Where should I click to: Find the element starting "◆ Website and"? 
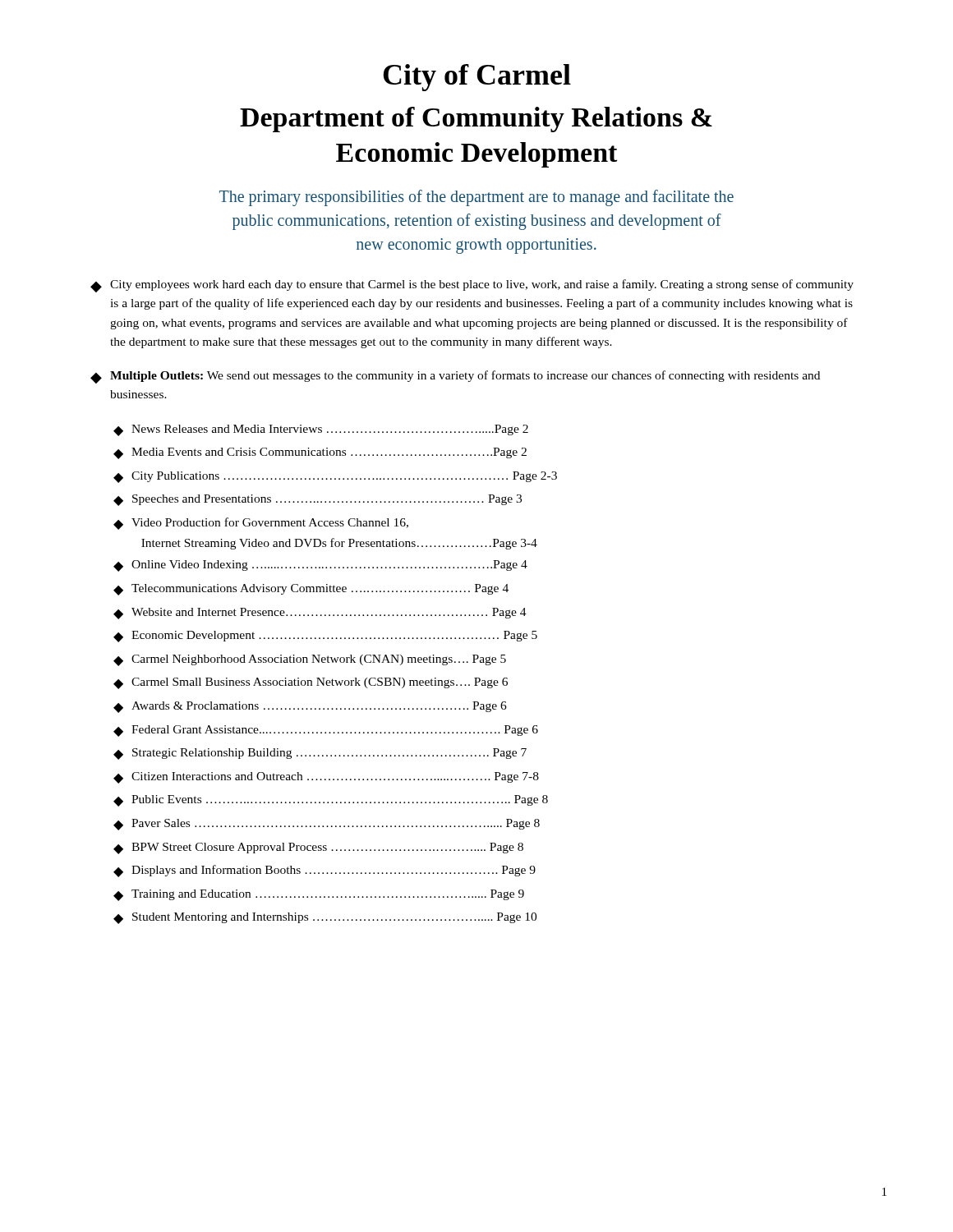[x=320, y=613]
